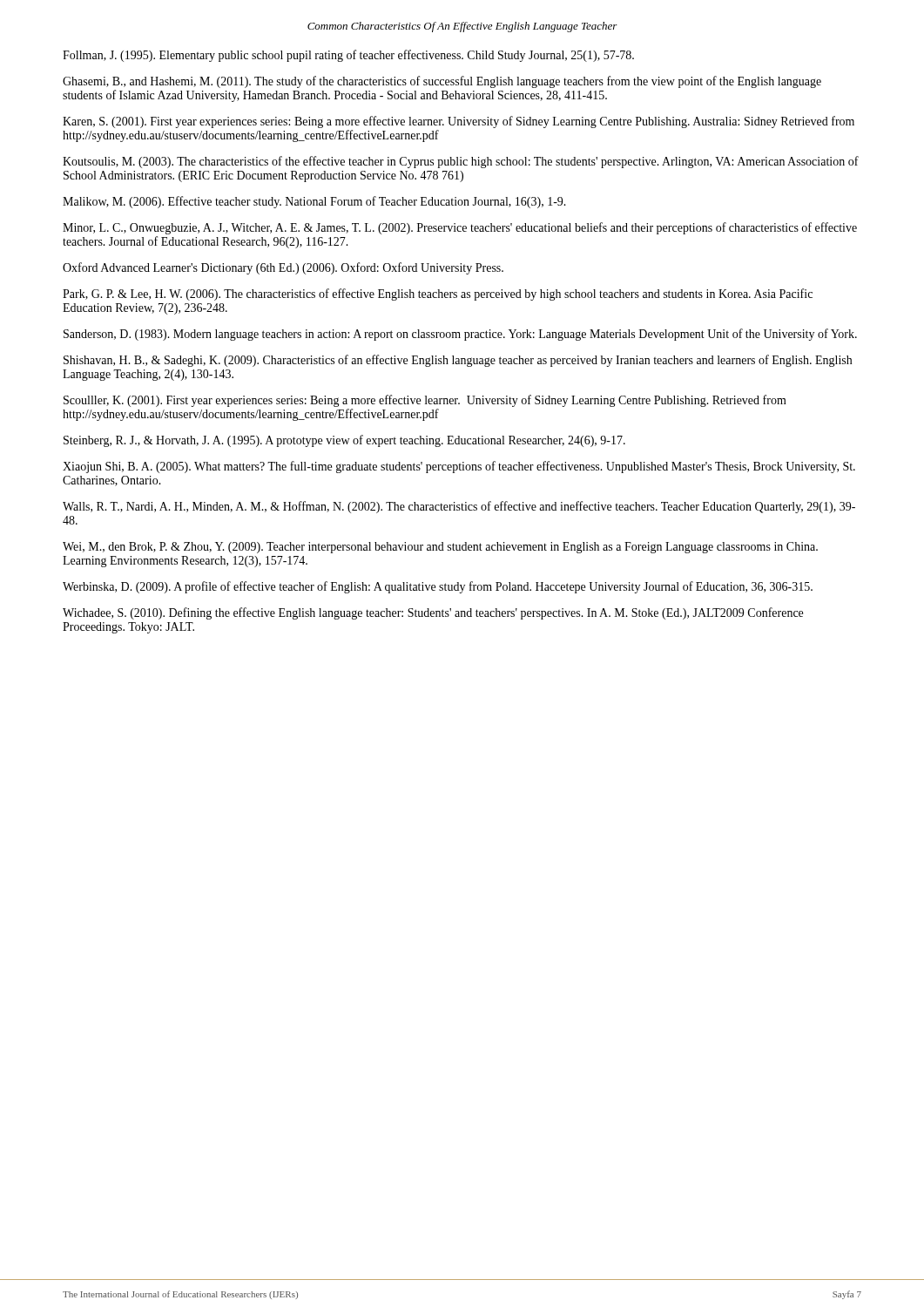Find the block on this page that starts "Oxford Advanced Learner's Dictionary (6th Ed.) (2006)."
The image size is (924, 1307).
462,268
